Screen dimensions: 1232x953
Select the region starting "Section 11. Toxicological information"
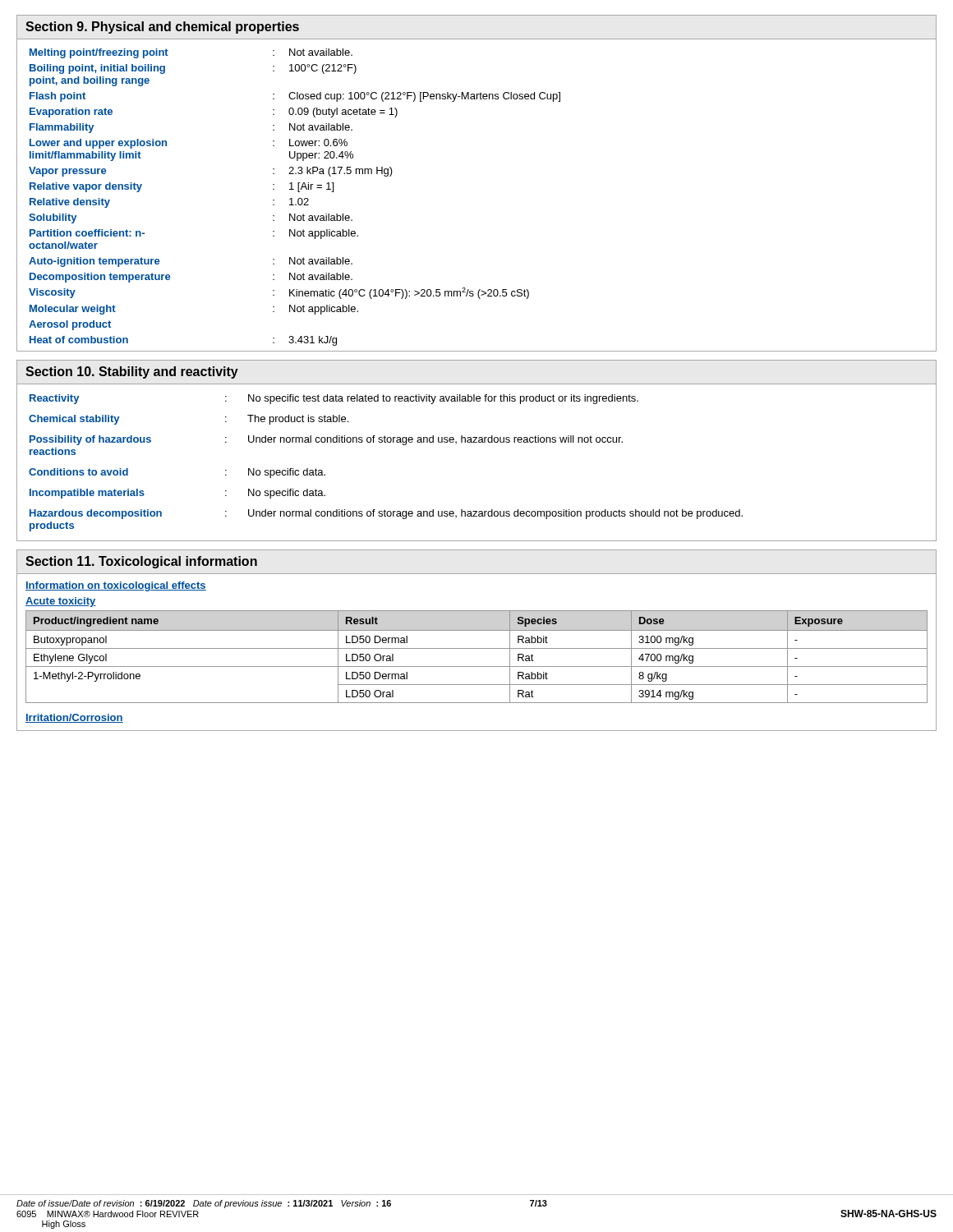(x=141, y=562)
